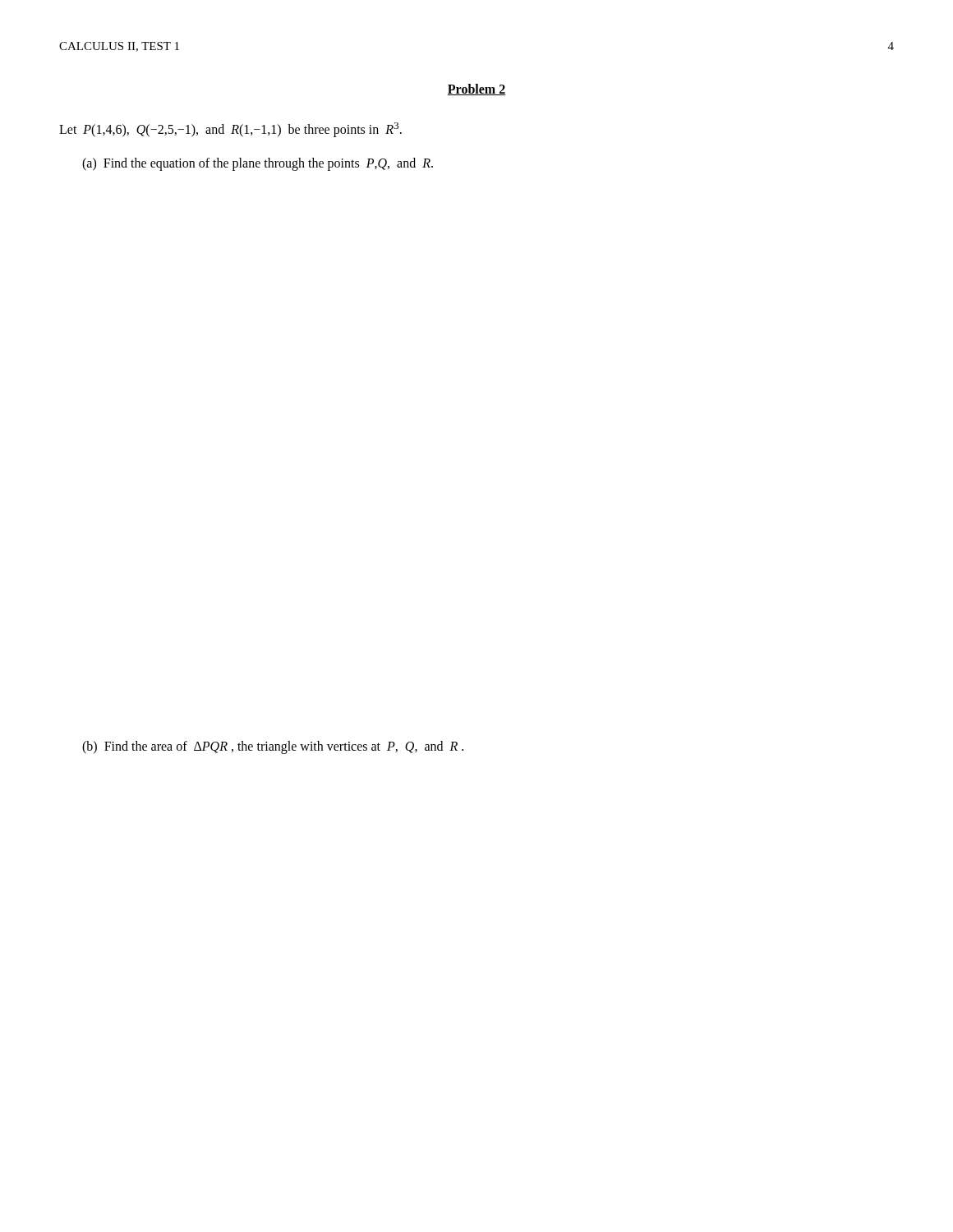Locate the list item containing "(b) Find the area"
Screen dimensions: 1232x953
[273, 746]
